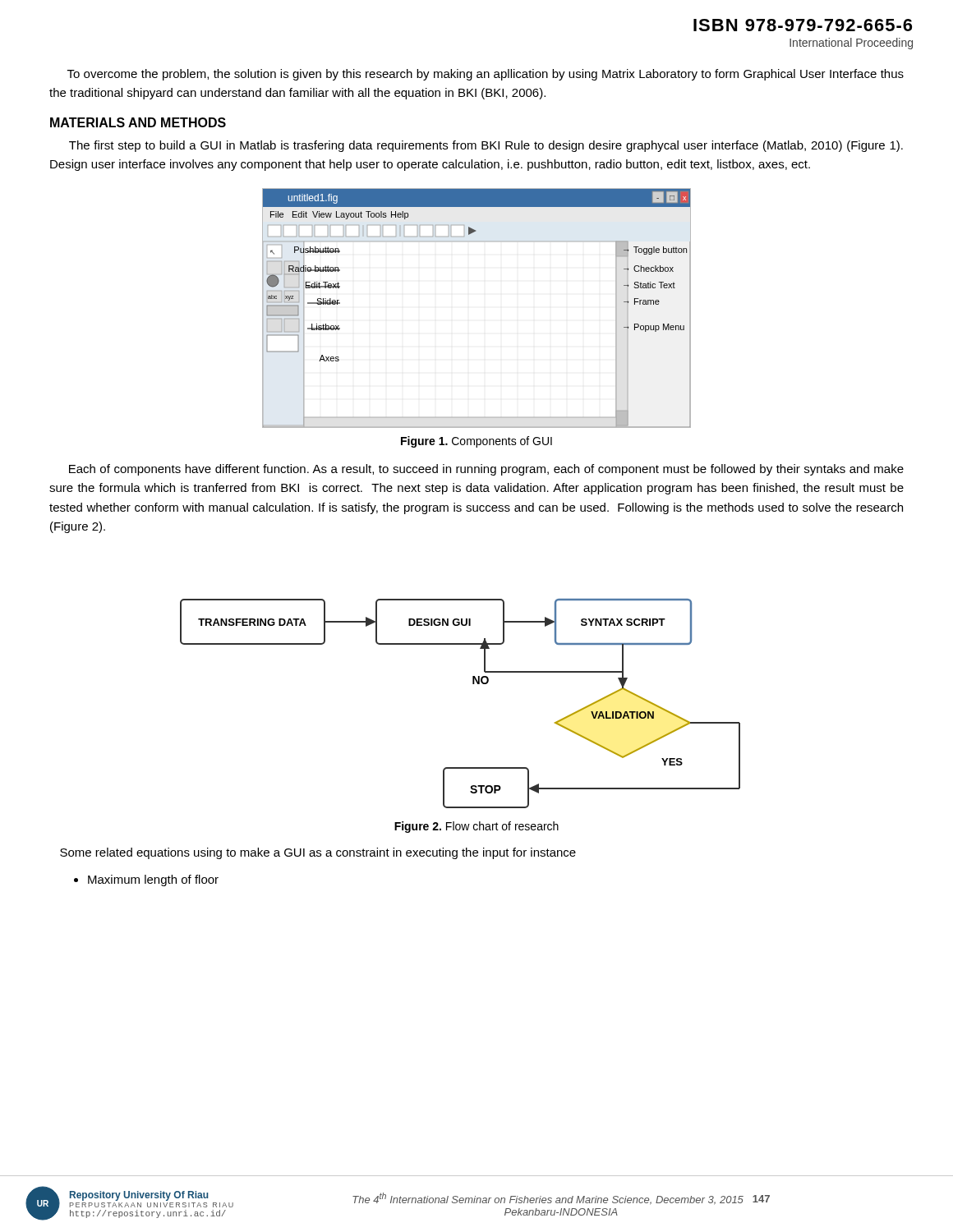Locate the screenshot

point(476,308)
